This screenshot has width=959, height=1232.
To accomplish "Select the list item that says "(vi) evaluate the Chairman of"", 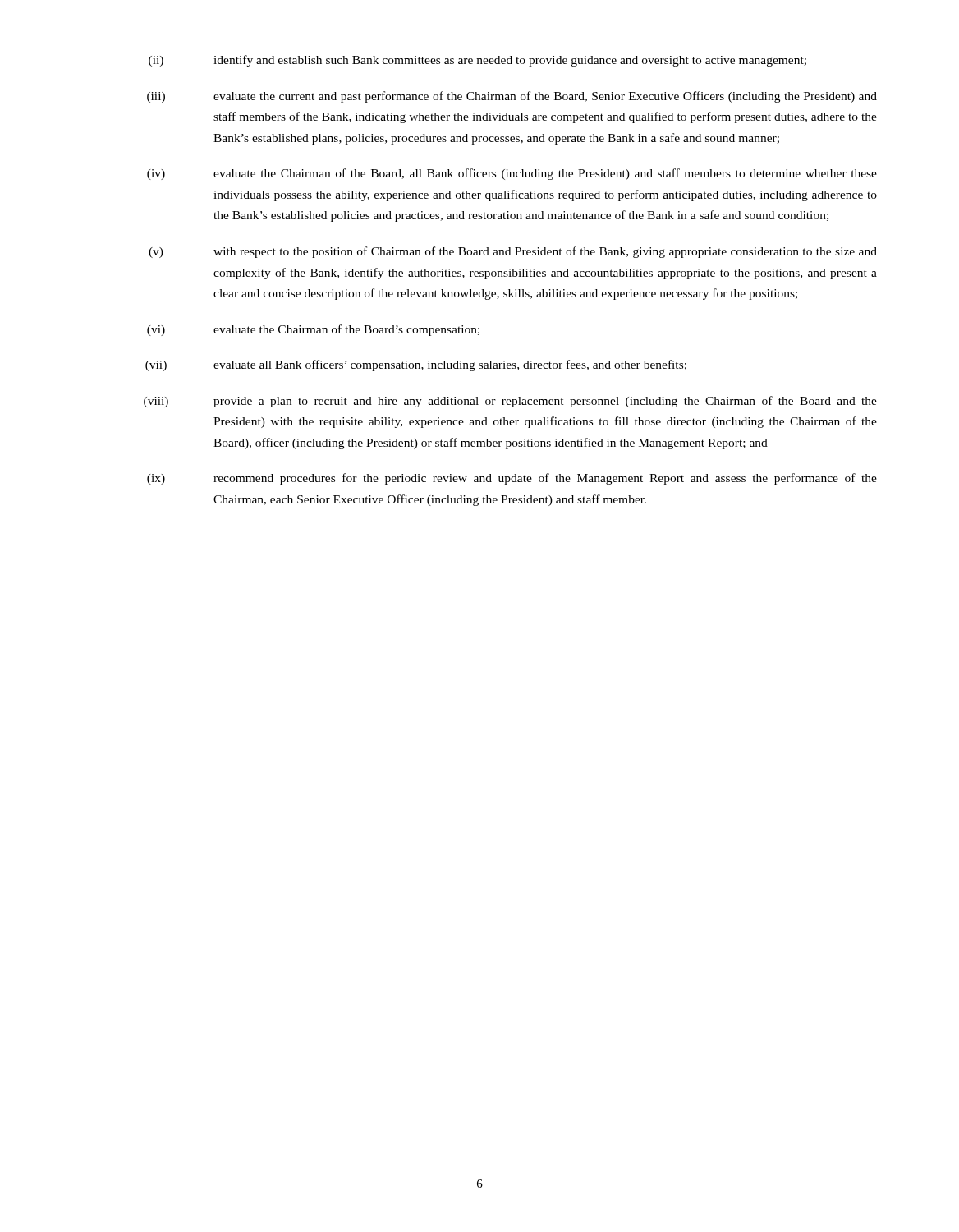I will coord(313,330).
